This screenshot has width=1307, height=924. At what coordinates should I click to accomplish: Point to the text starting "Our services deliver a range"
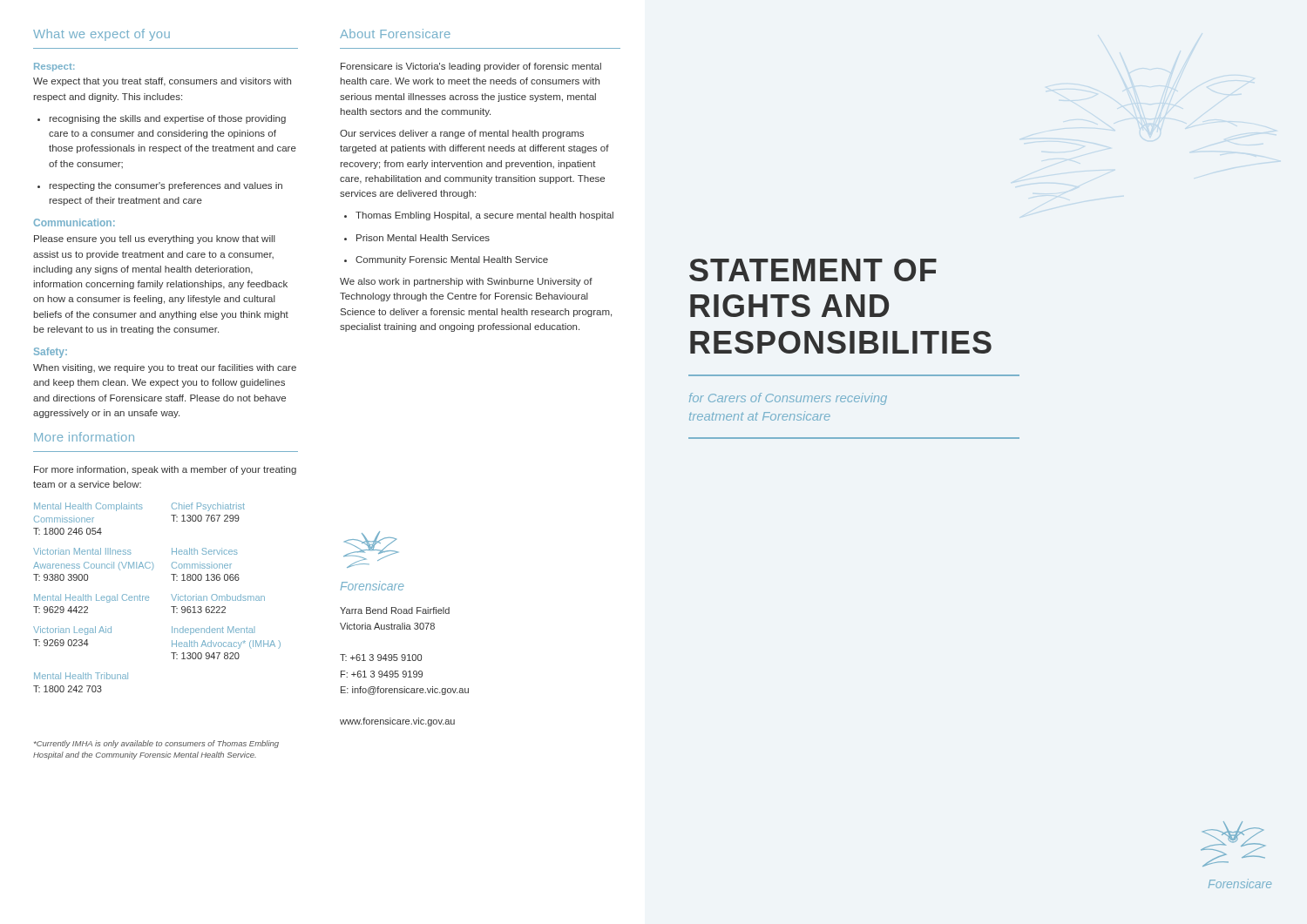point(480,164)
